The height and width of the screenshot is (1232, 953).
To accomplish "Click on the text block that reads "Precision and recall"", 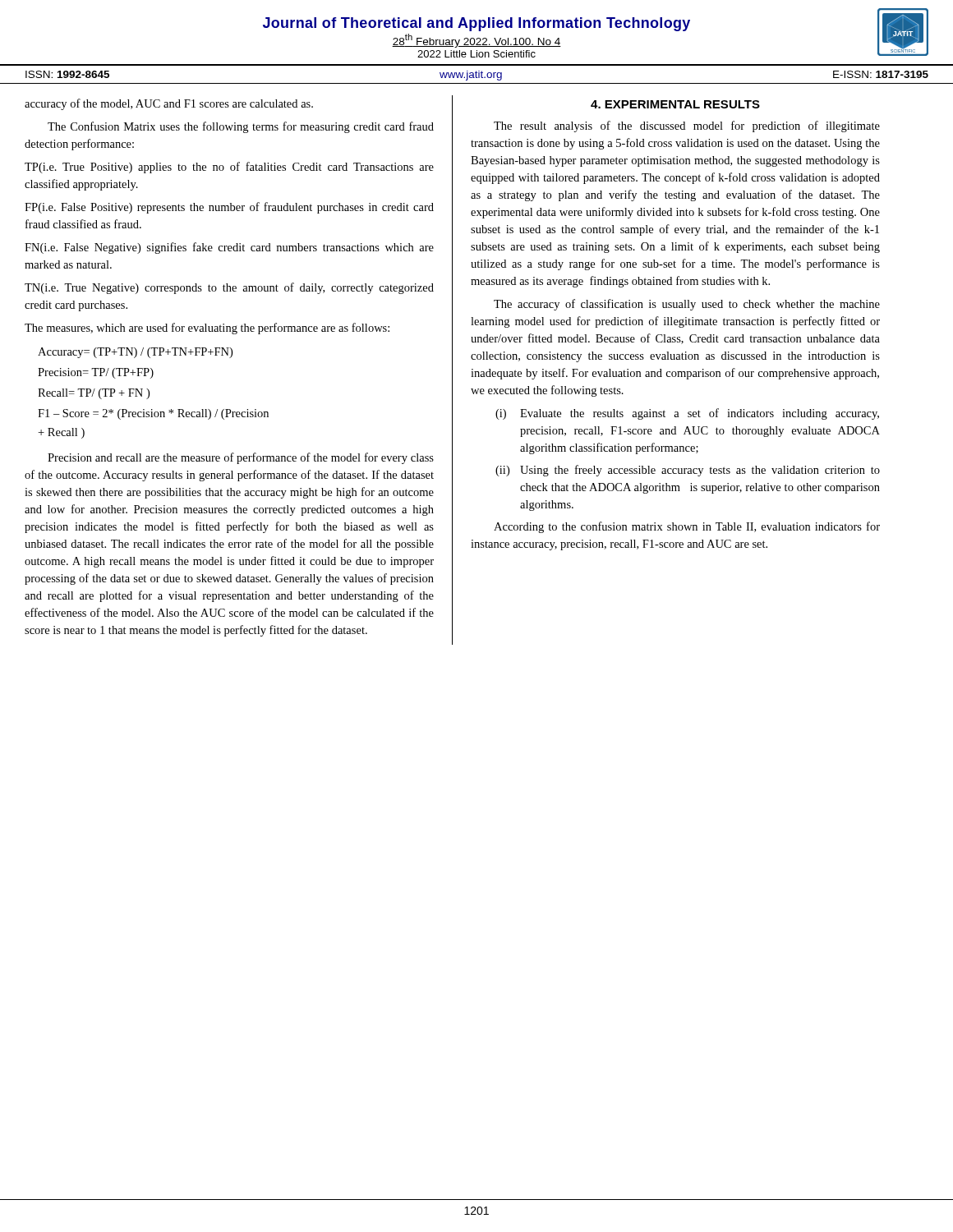I will pos(229,543).
